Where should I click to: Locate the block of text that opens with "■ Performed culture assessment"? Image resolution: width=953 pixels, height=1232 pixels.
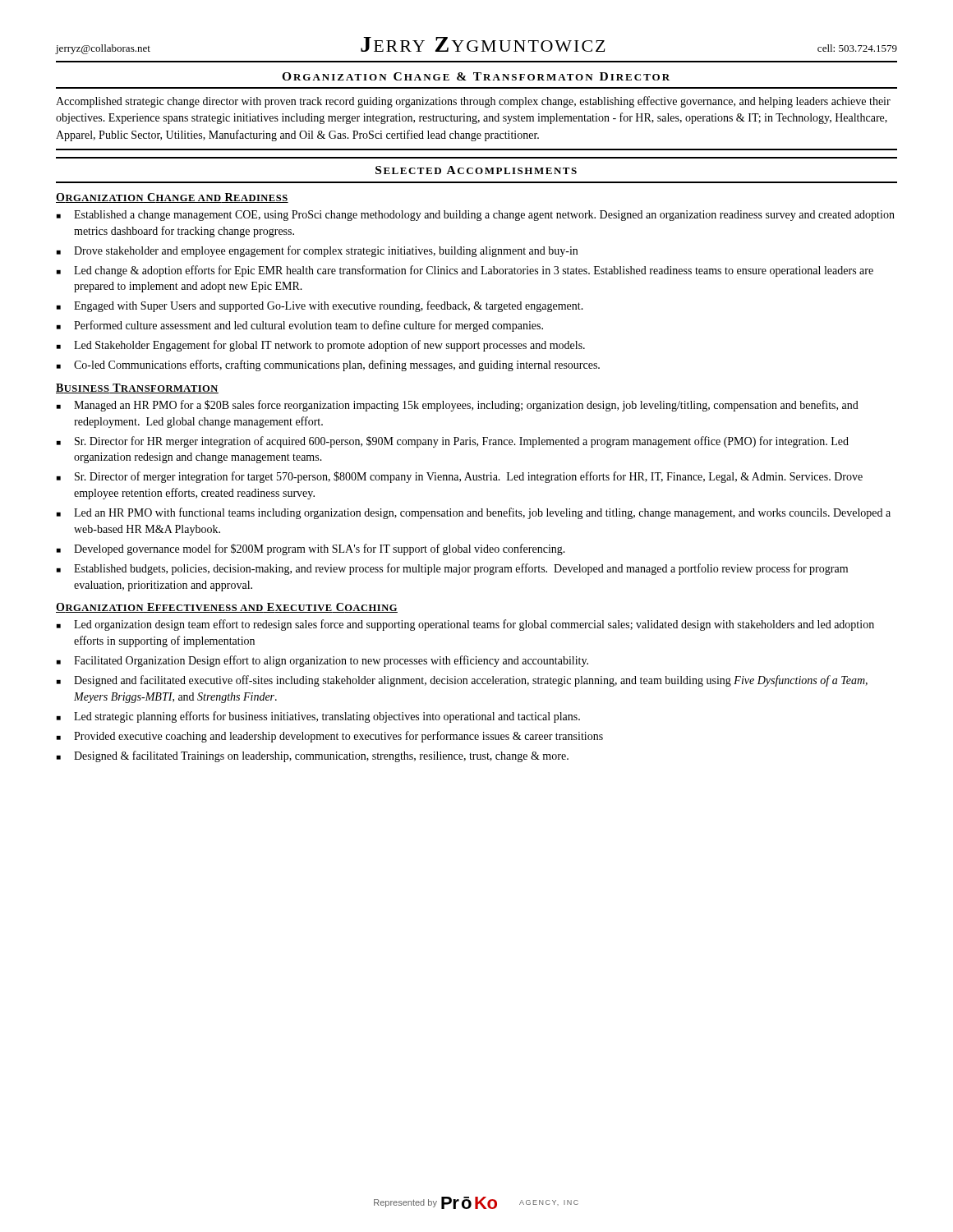coord(476,326)
